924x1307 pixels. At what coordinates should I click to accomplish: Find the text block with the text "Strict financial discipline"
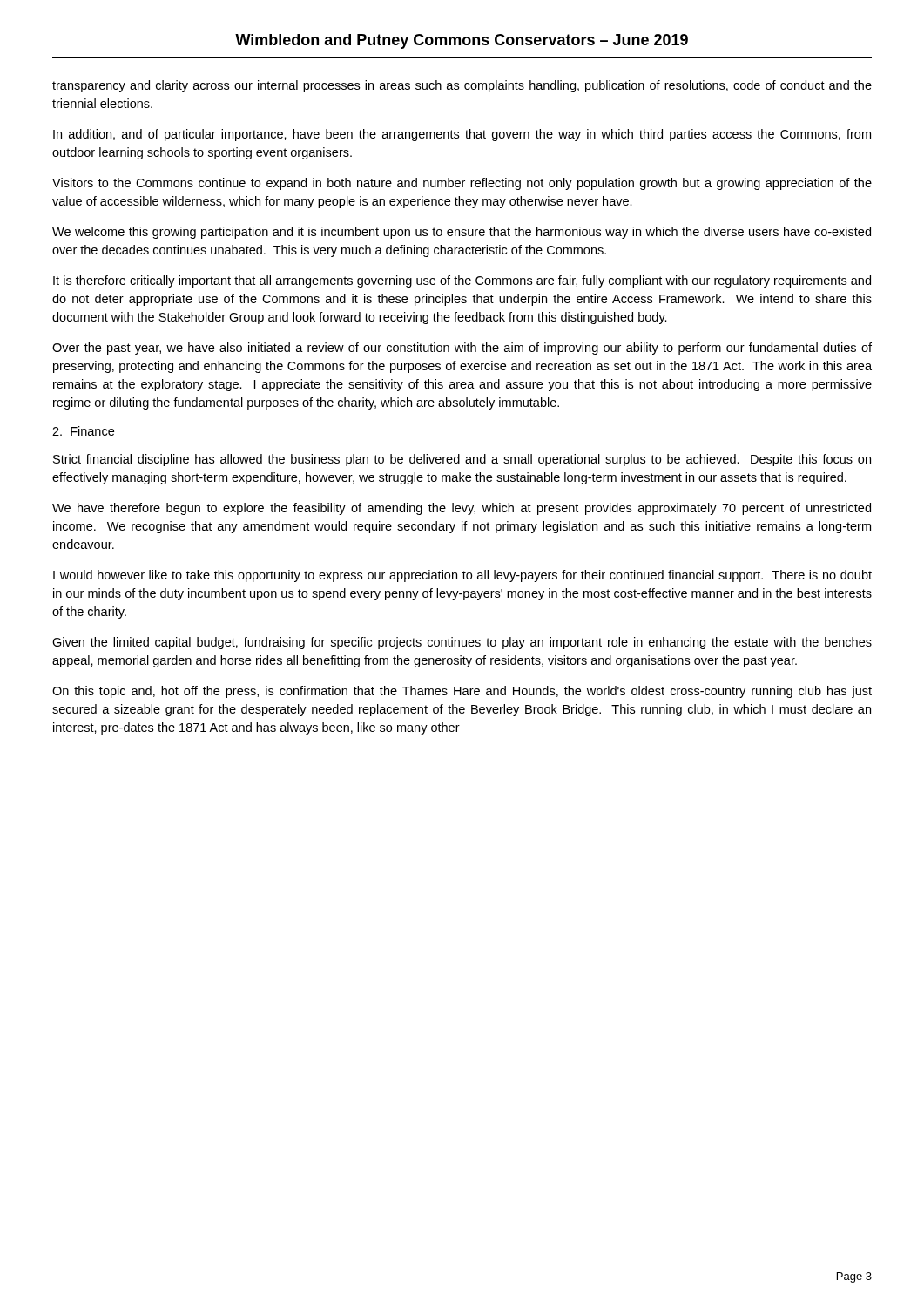pos(462,469)
